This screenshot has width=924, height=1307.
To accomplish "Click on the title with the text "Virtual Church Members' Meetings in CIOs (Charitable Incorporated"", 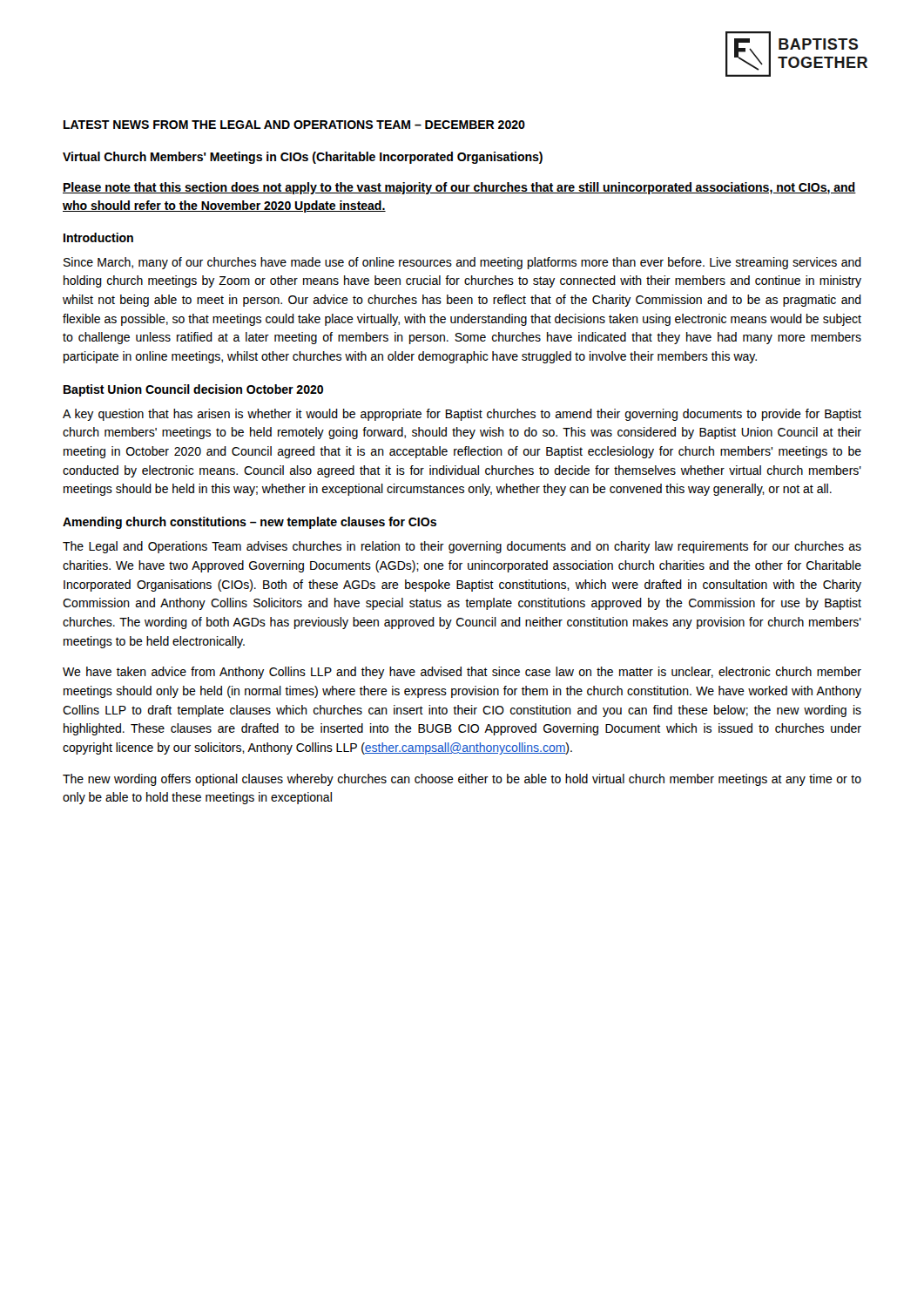I will click(x=303, y=157).
